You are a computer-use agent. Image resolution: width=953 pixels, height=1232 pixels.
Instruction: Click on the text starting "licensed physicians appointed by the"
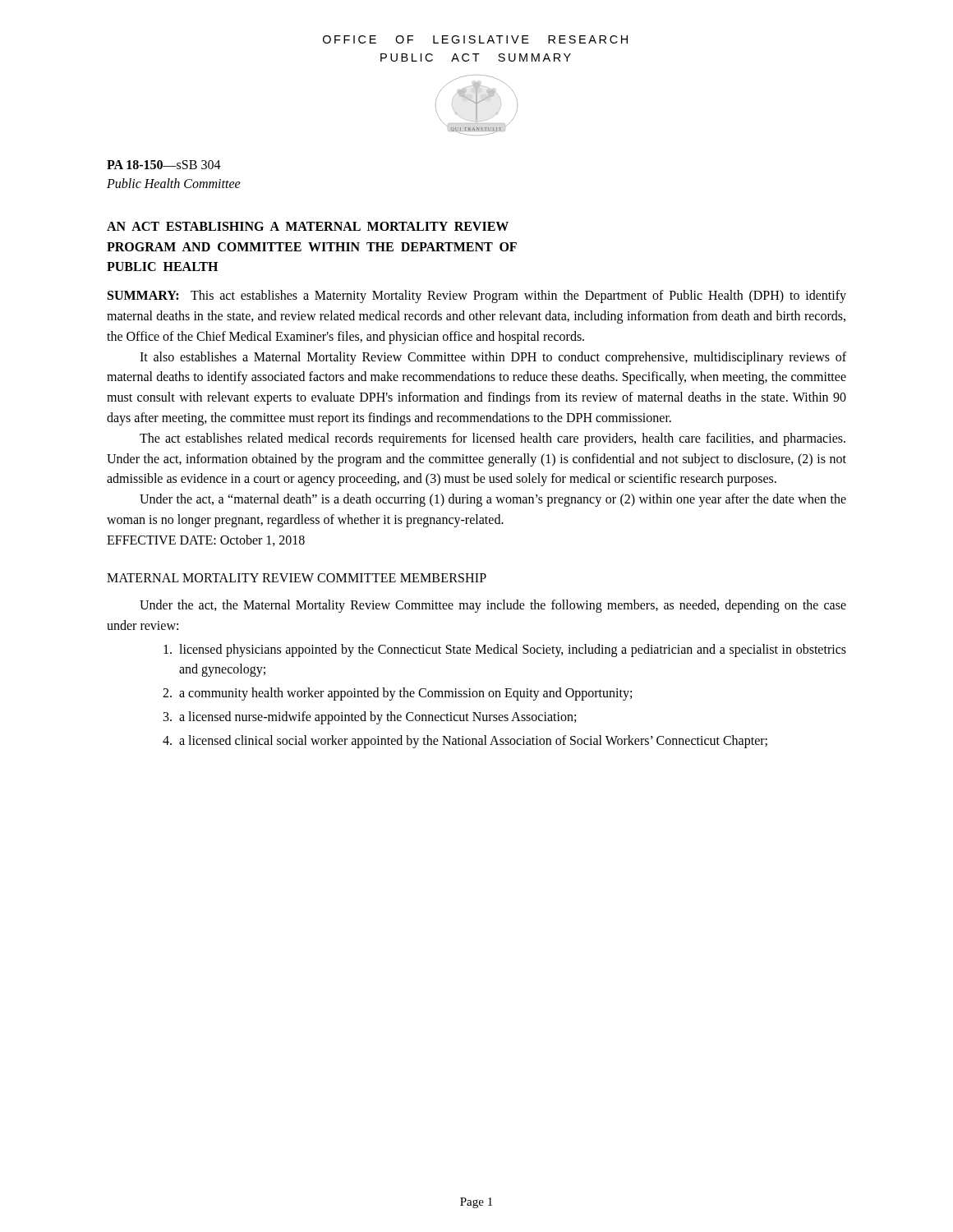coord(493,660)
